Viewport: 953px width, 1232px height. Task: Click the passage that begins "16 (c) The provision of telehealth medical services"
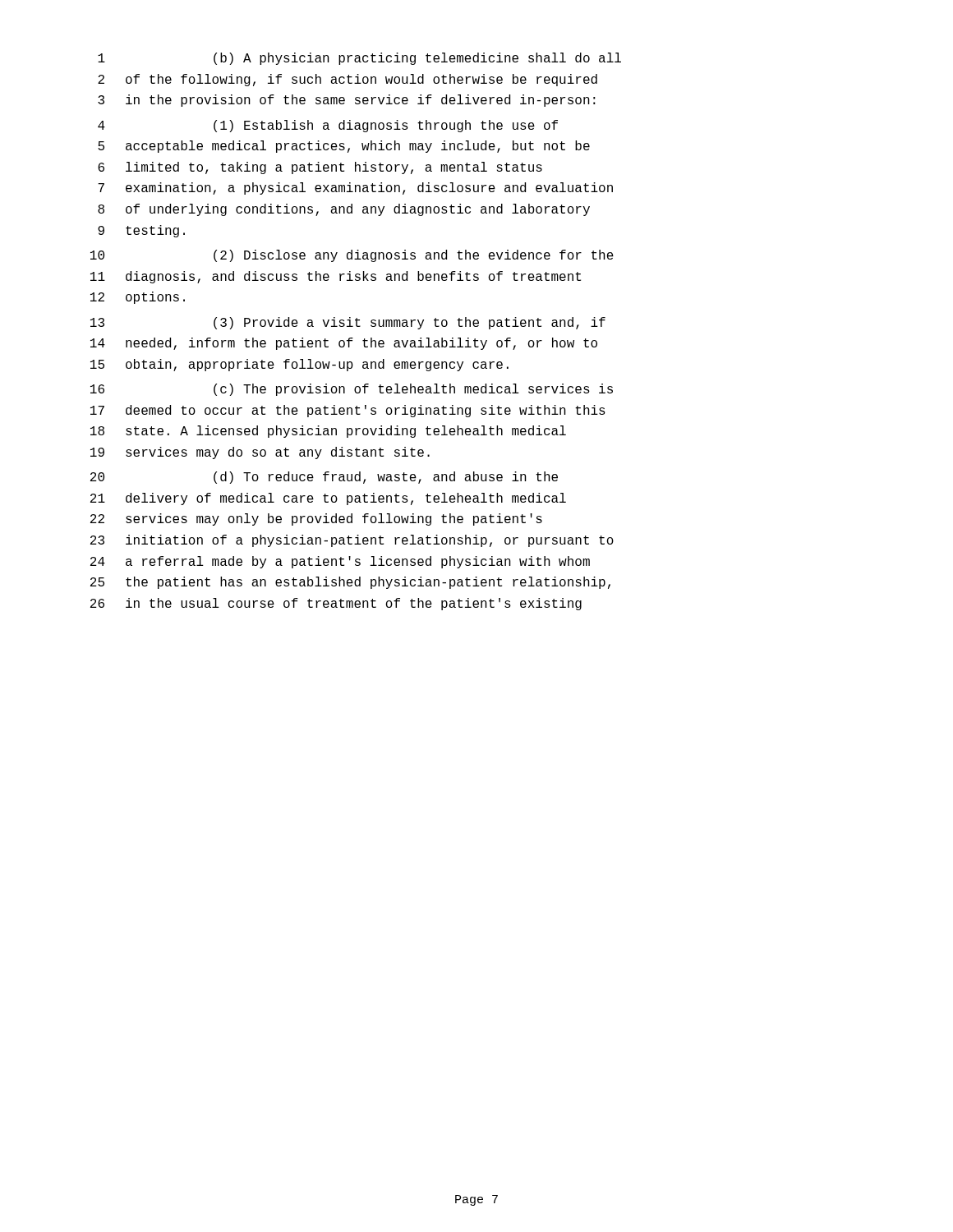click(x=476, y=391)
